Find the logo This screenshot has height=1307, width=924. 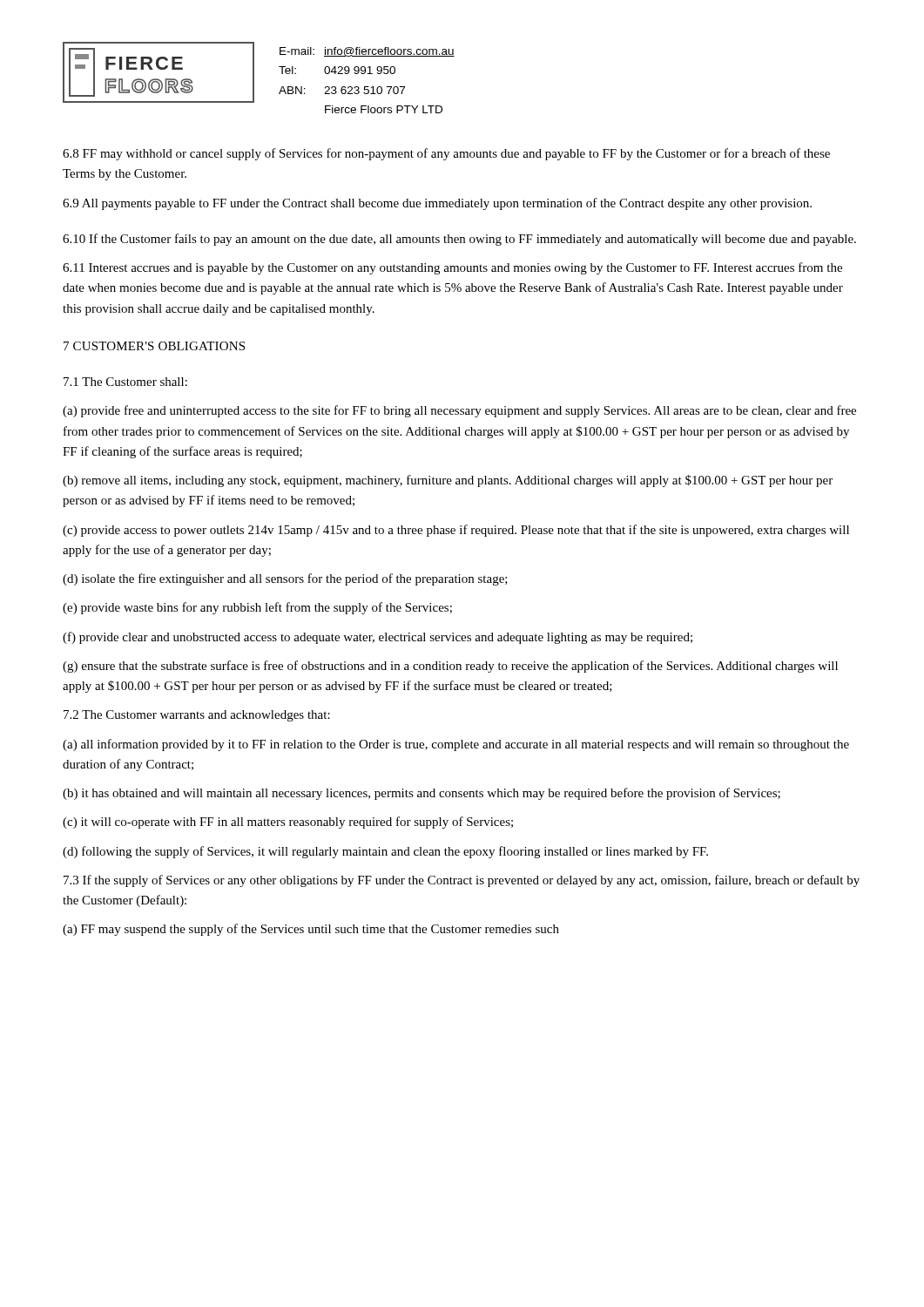point(159,72)
